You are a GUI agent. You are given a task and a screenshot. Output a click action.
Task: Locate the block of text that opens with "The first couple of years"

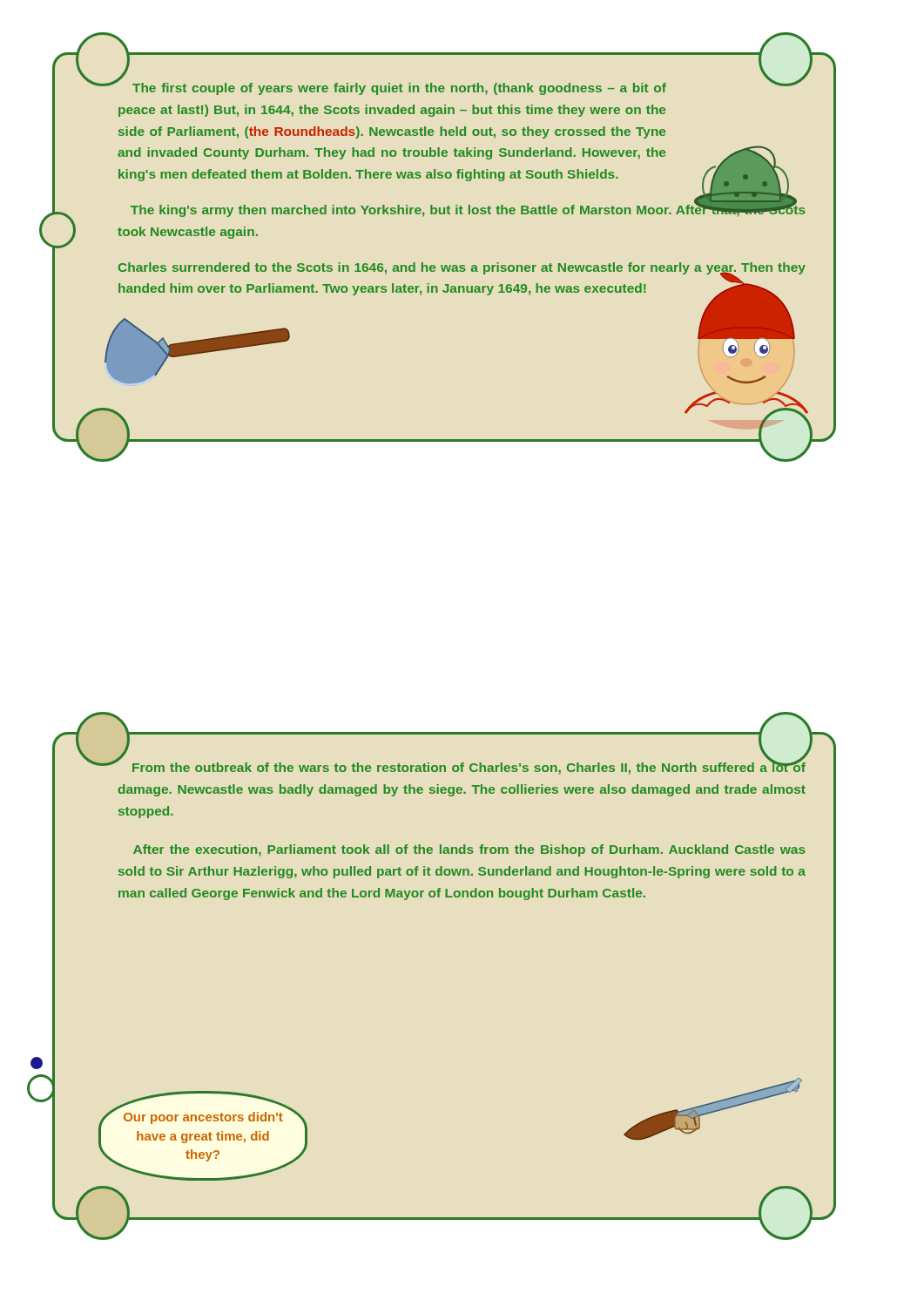pyautogui.click(x=392, y=131)
